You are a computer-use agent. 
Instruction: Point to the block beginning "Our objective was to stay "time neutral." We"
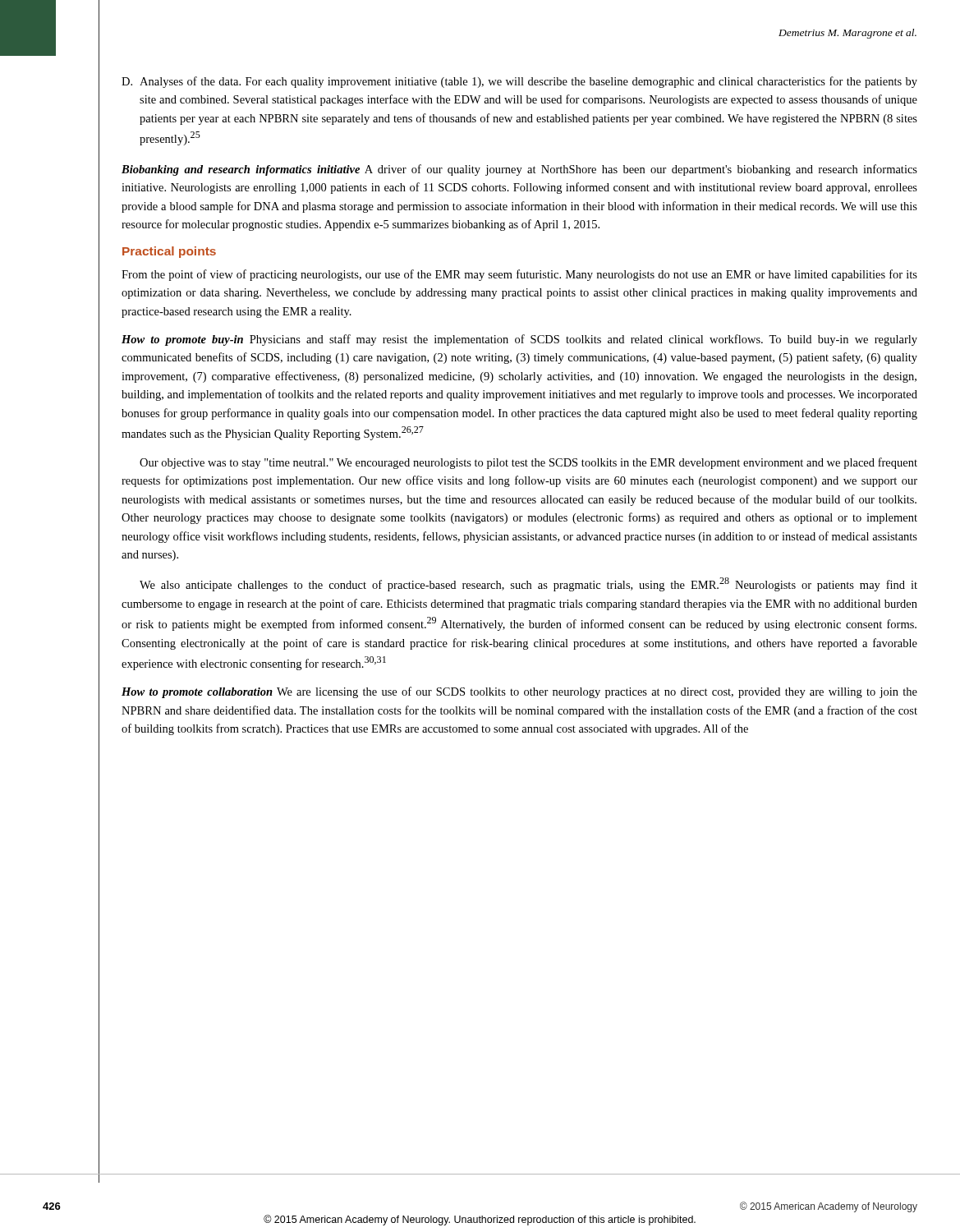[x=519, y=508]
